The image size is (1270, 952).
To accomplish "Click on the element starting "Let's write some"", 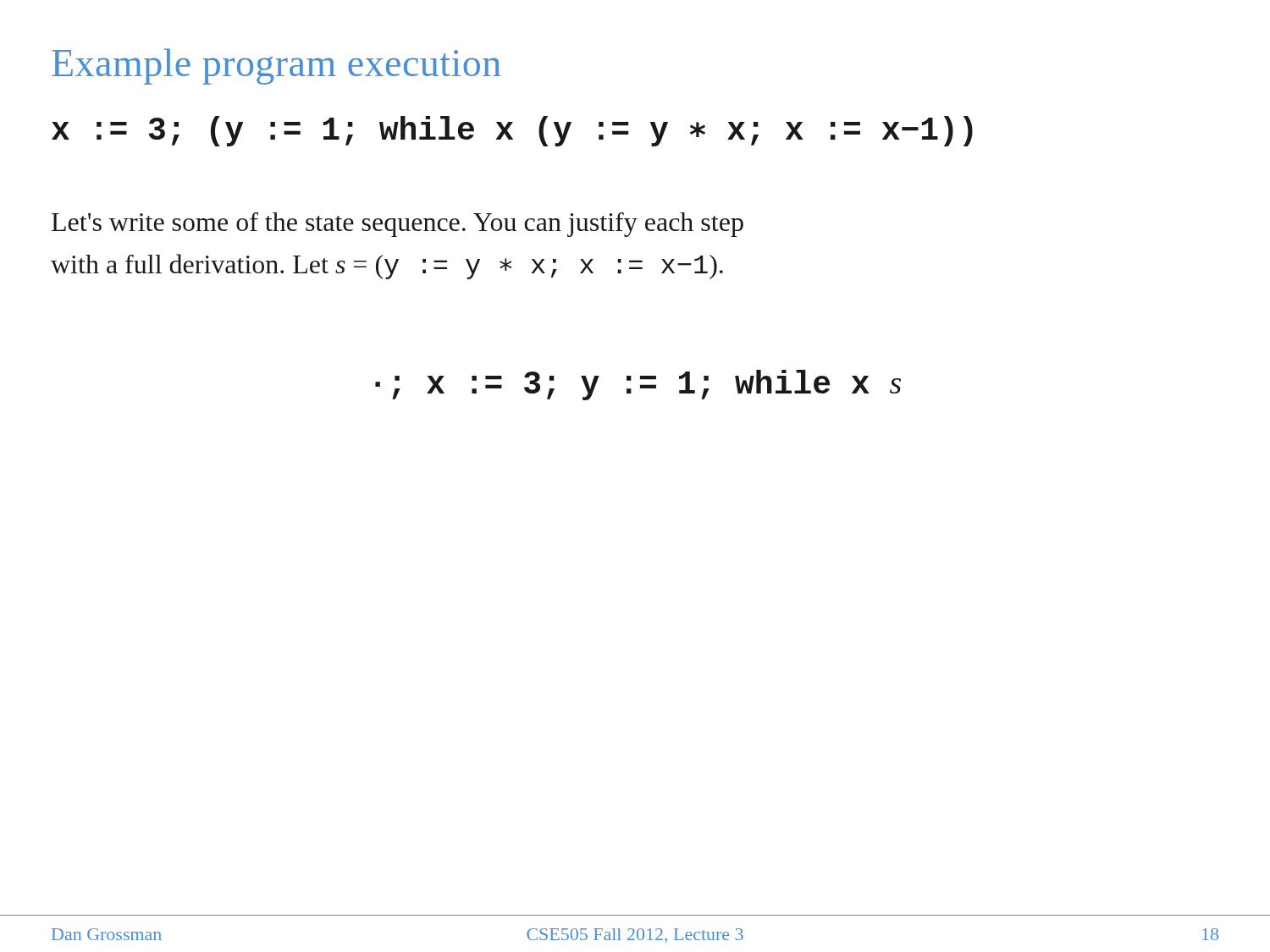I will click(397, 244).
